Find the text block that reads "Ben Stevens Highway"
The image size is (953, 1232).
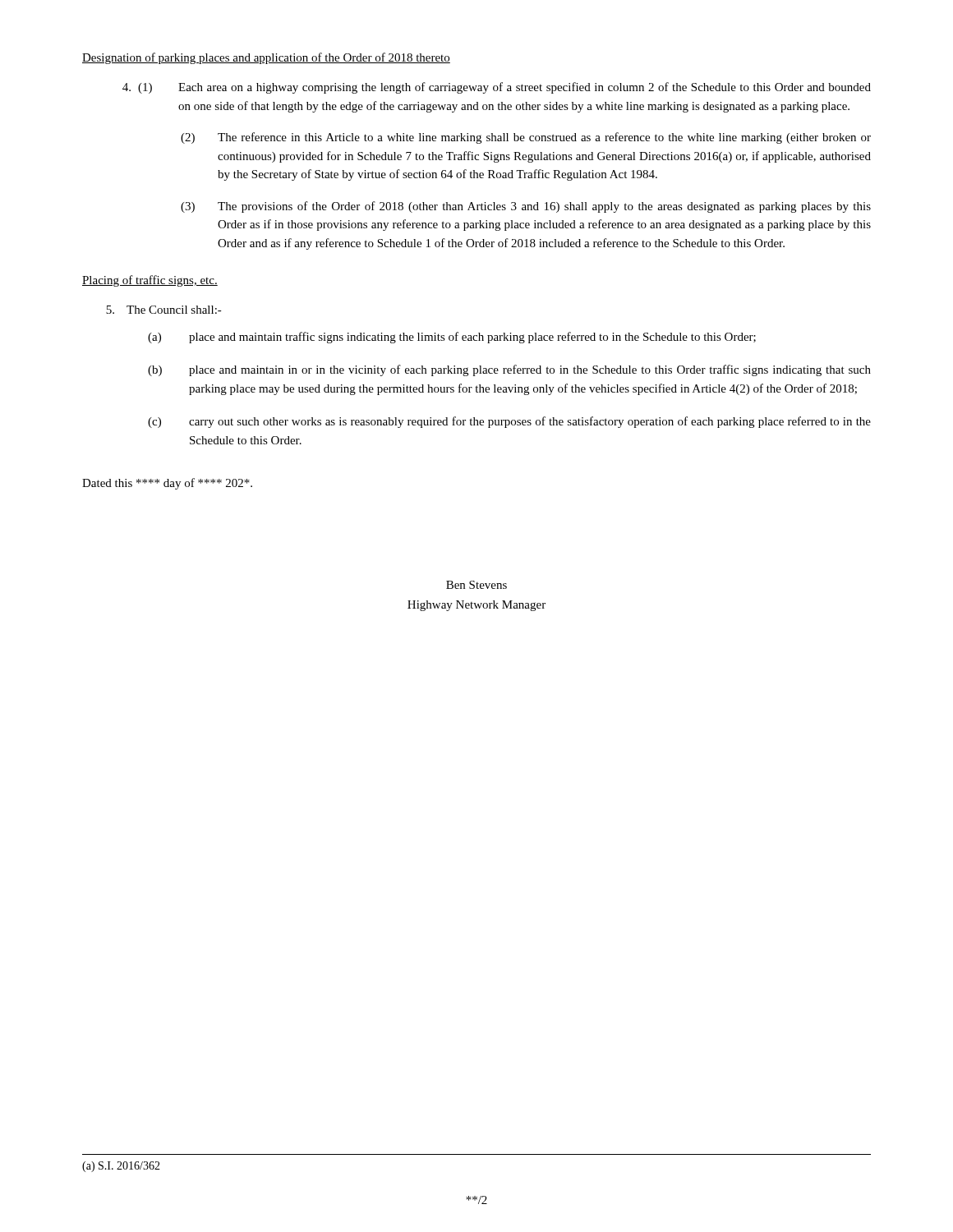(476, 594)
